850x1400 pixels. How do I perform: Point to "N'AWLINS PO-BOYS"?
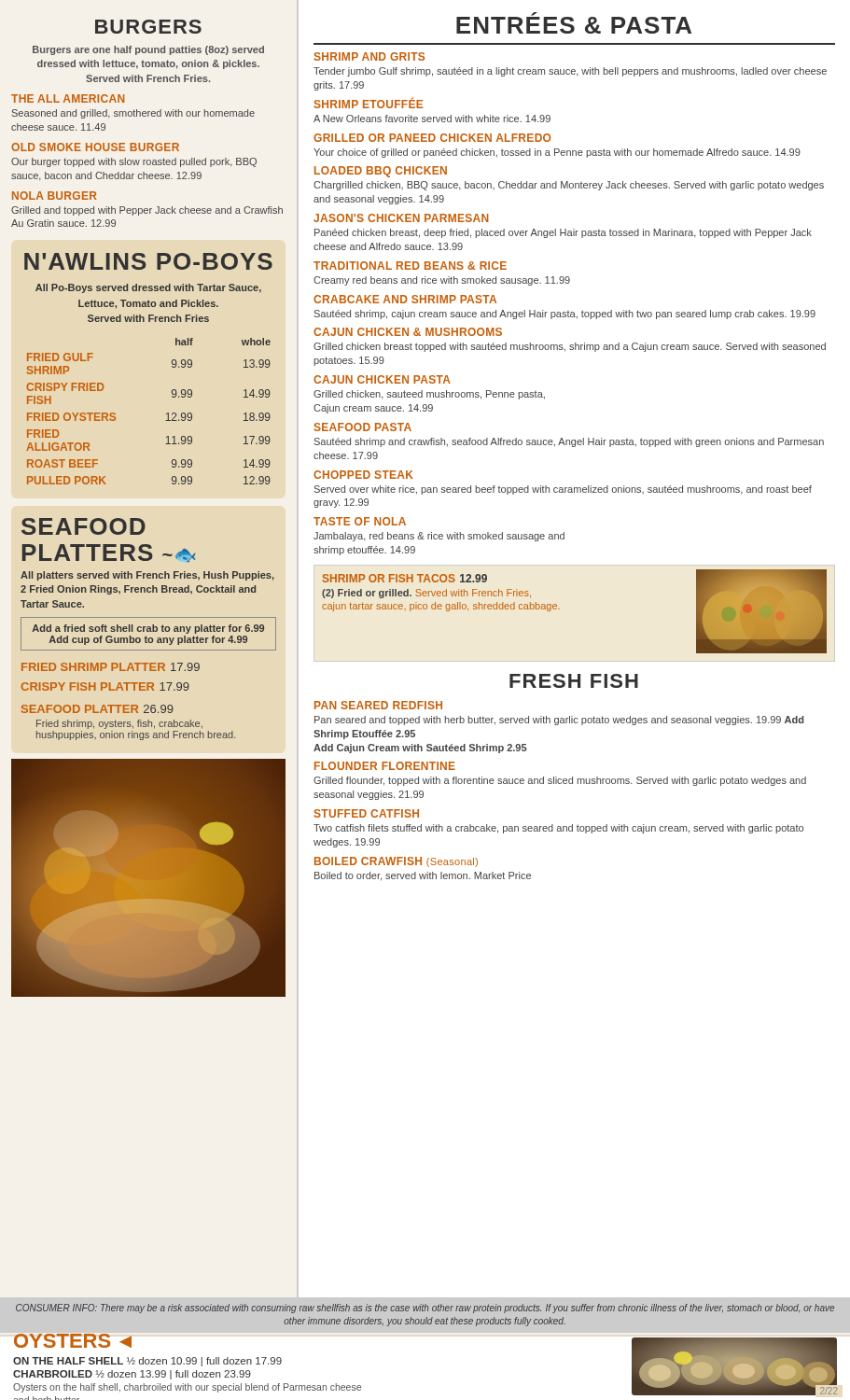click(x=148, y=262)
